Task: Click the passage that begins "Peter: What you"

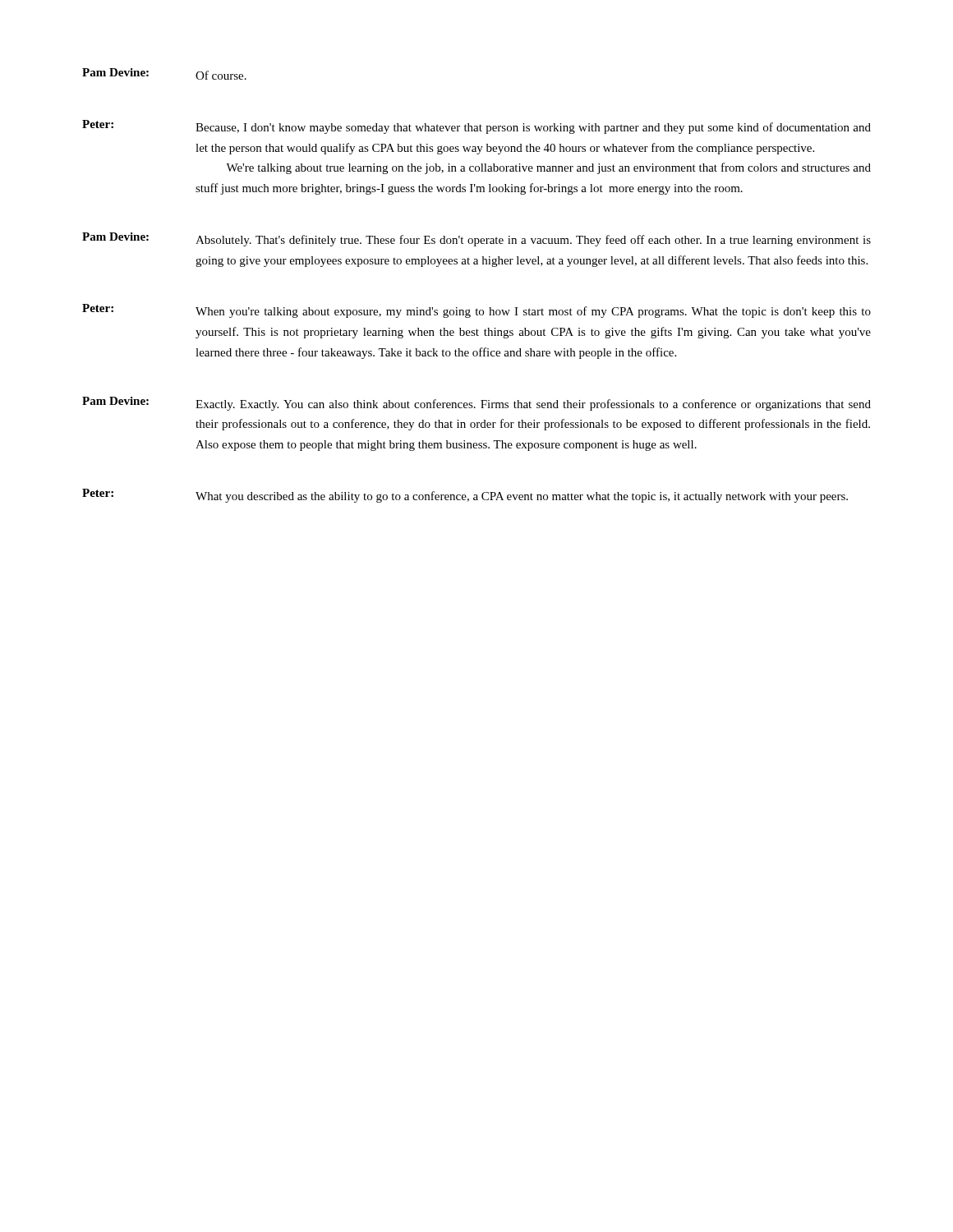Action: 476,496
